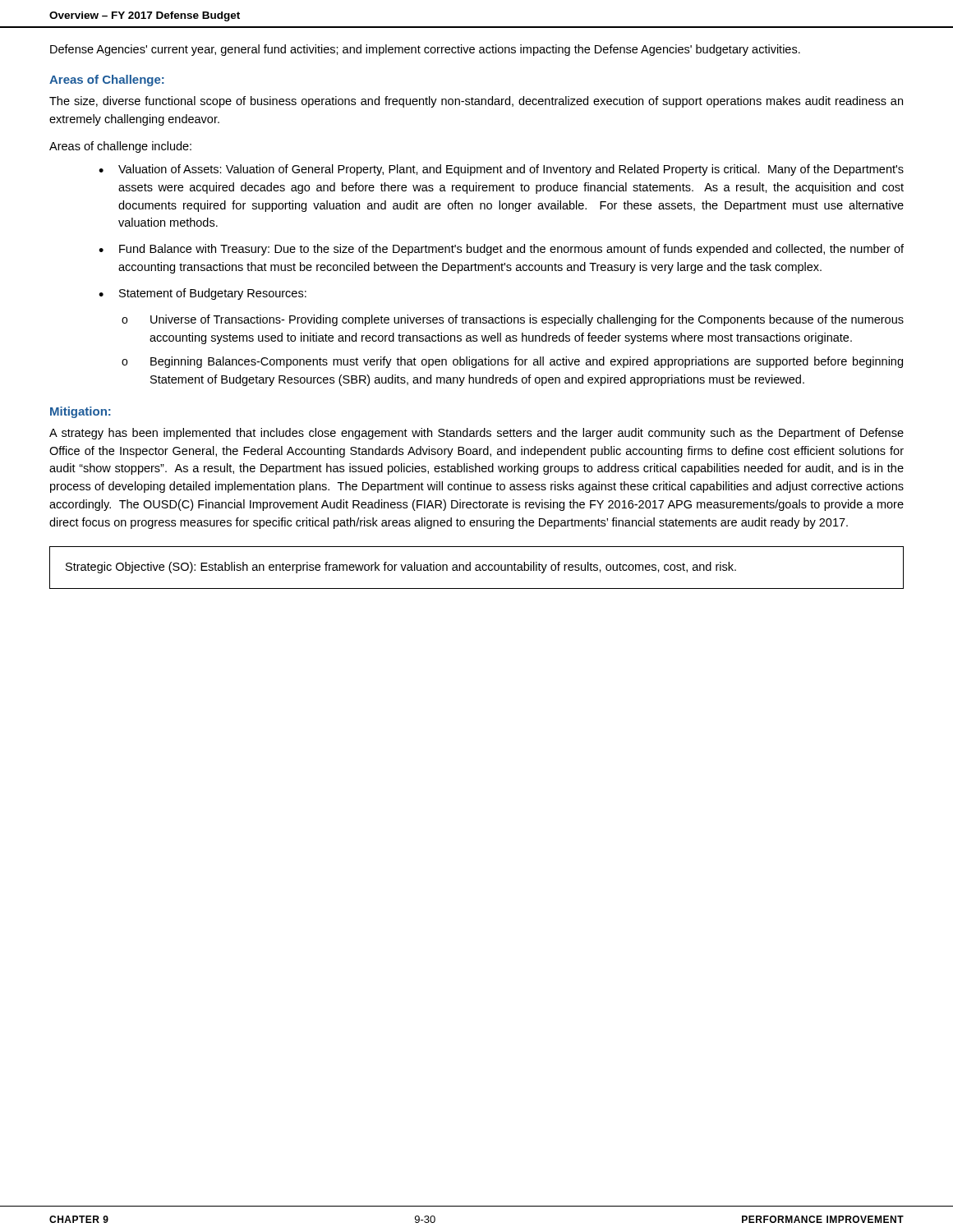Click the passage that begins "• Valuation of Assets: Valuation of General"

493,197
